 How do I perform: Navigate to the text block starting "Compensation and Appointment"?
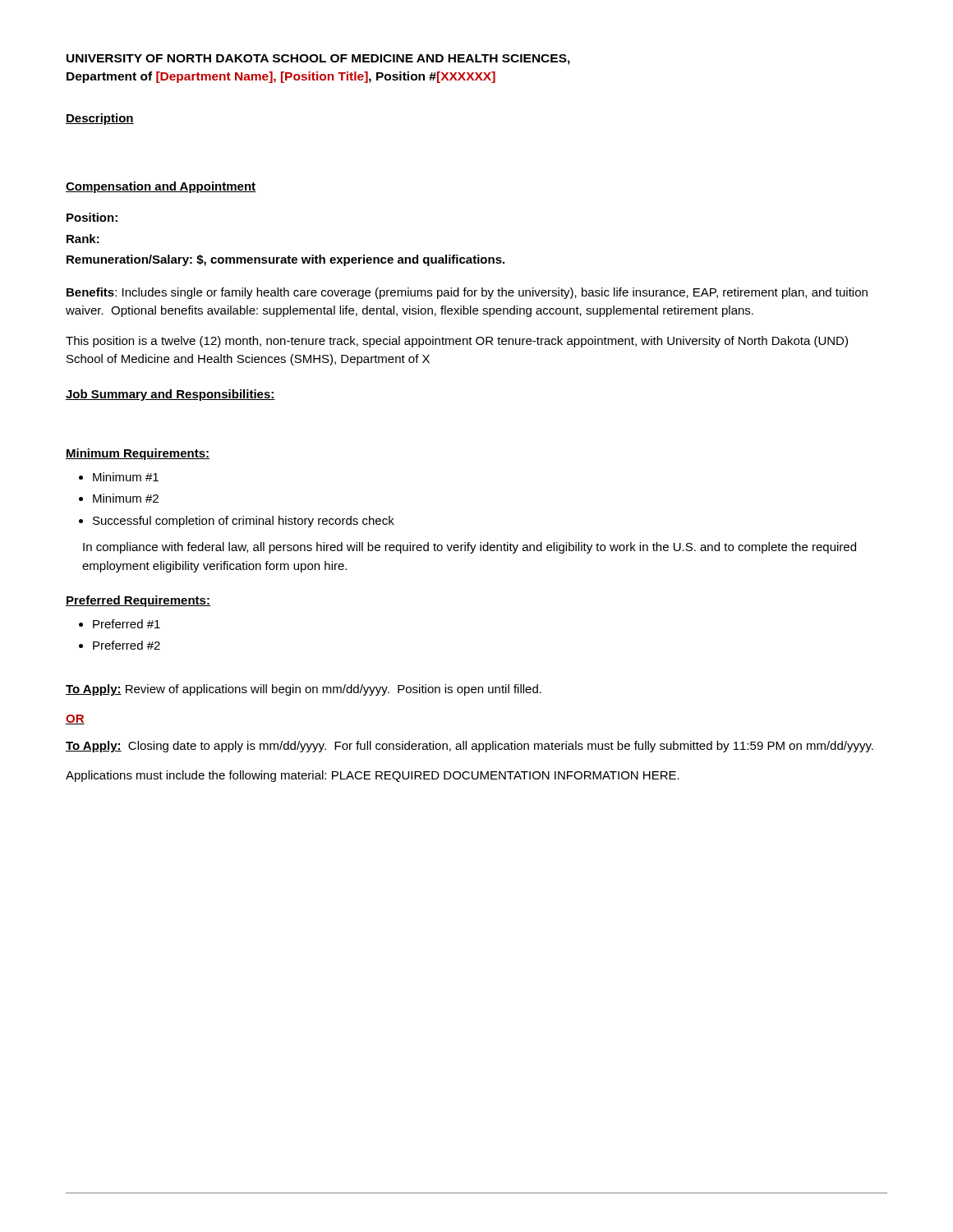pyautogui.click(x=161, y=187)
